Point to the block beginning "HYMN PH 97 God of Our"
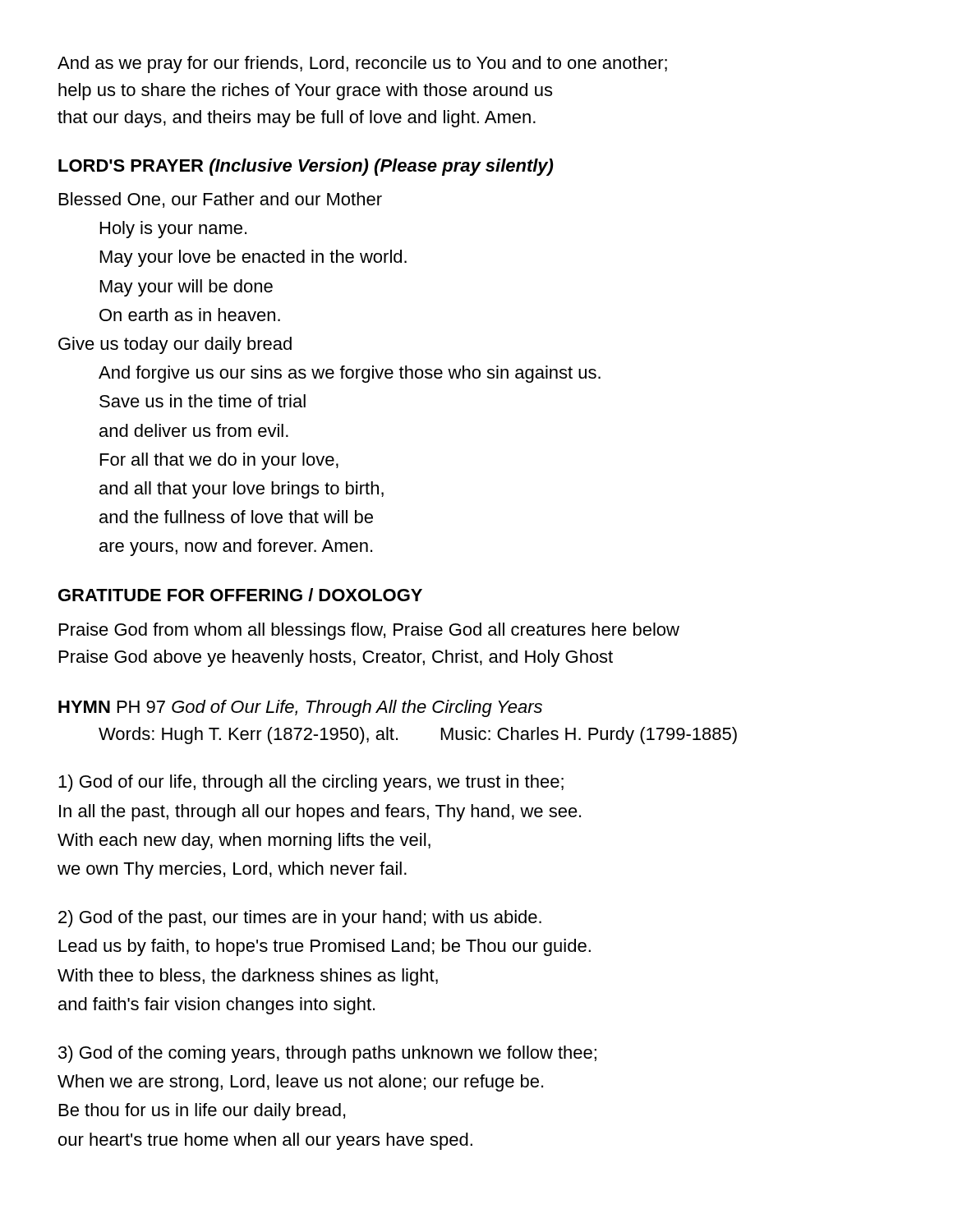Image resolution: width=953 pixels, height=1232 pixels. 398,721
